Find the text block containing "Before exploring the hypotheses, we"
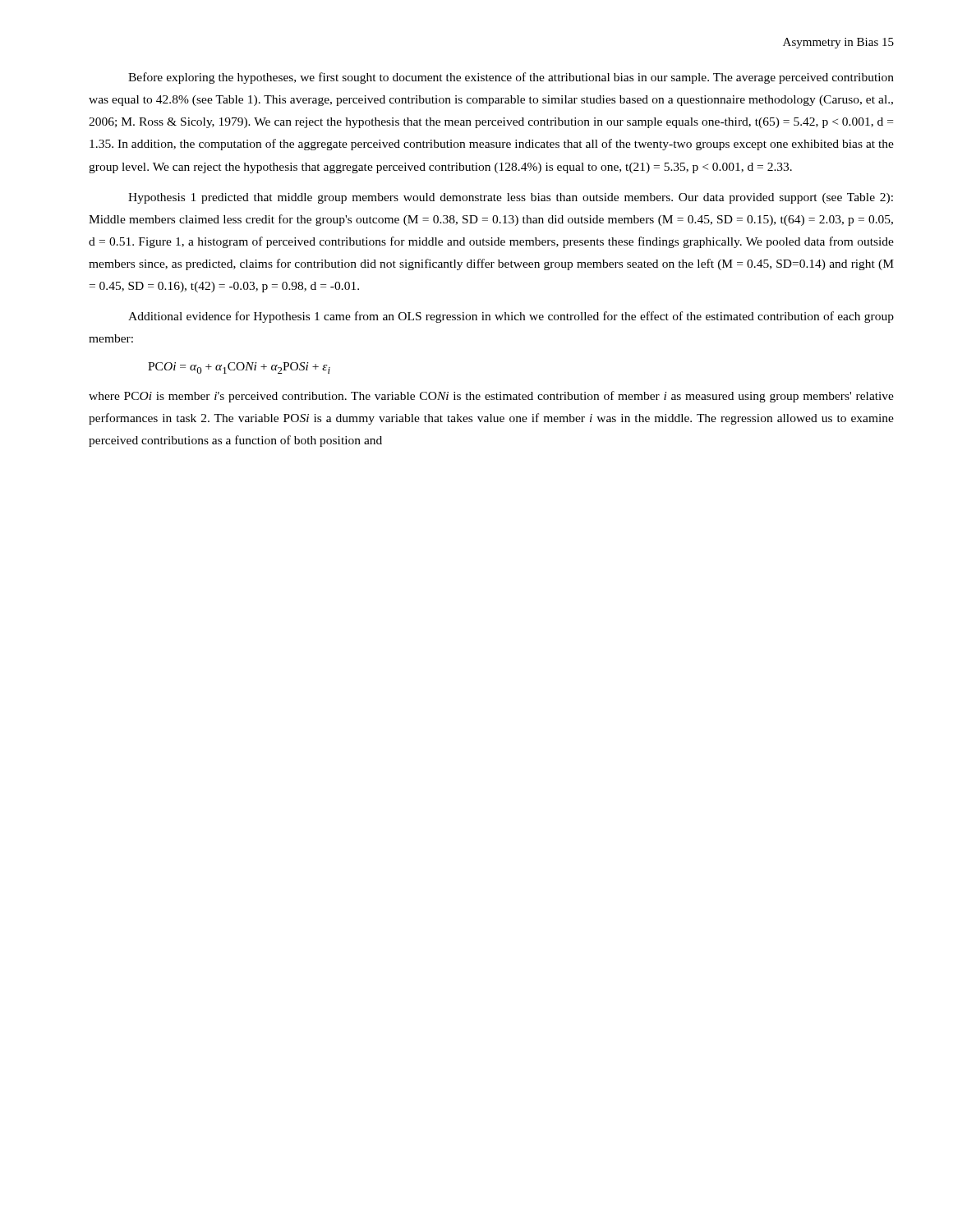 pyautogui.click(x=491, y=121)
